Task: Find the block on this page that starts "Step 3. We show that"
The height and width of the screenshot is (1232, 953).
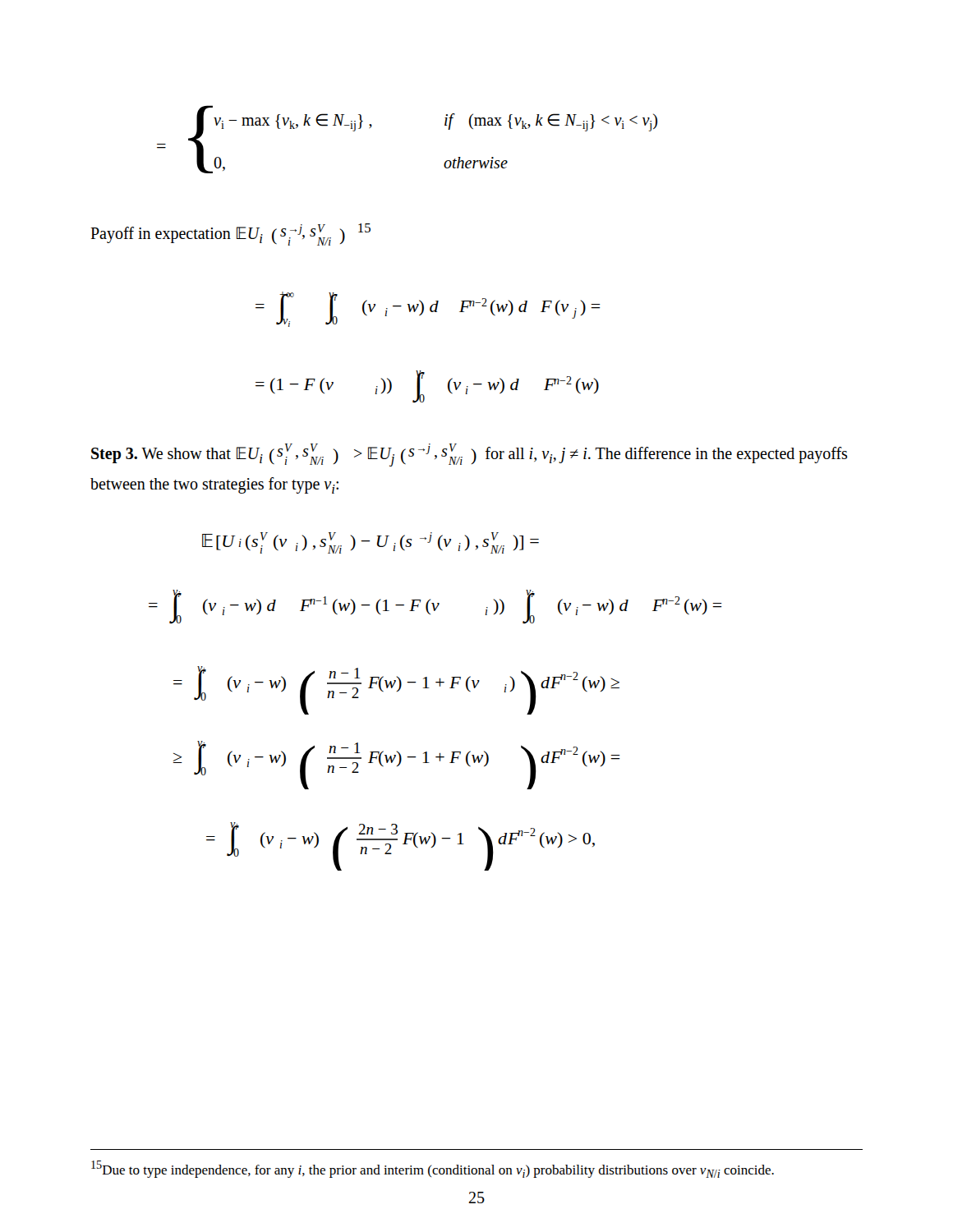Action: tap(469, 468)
